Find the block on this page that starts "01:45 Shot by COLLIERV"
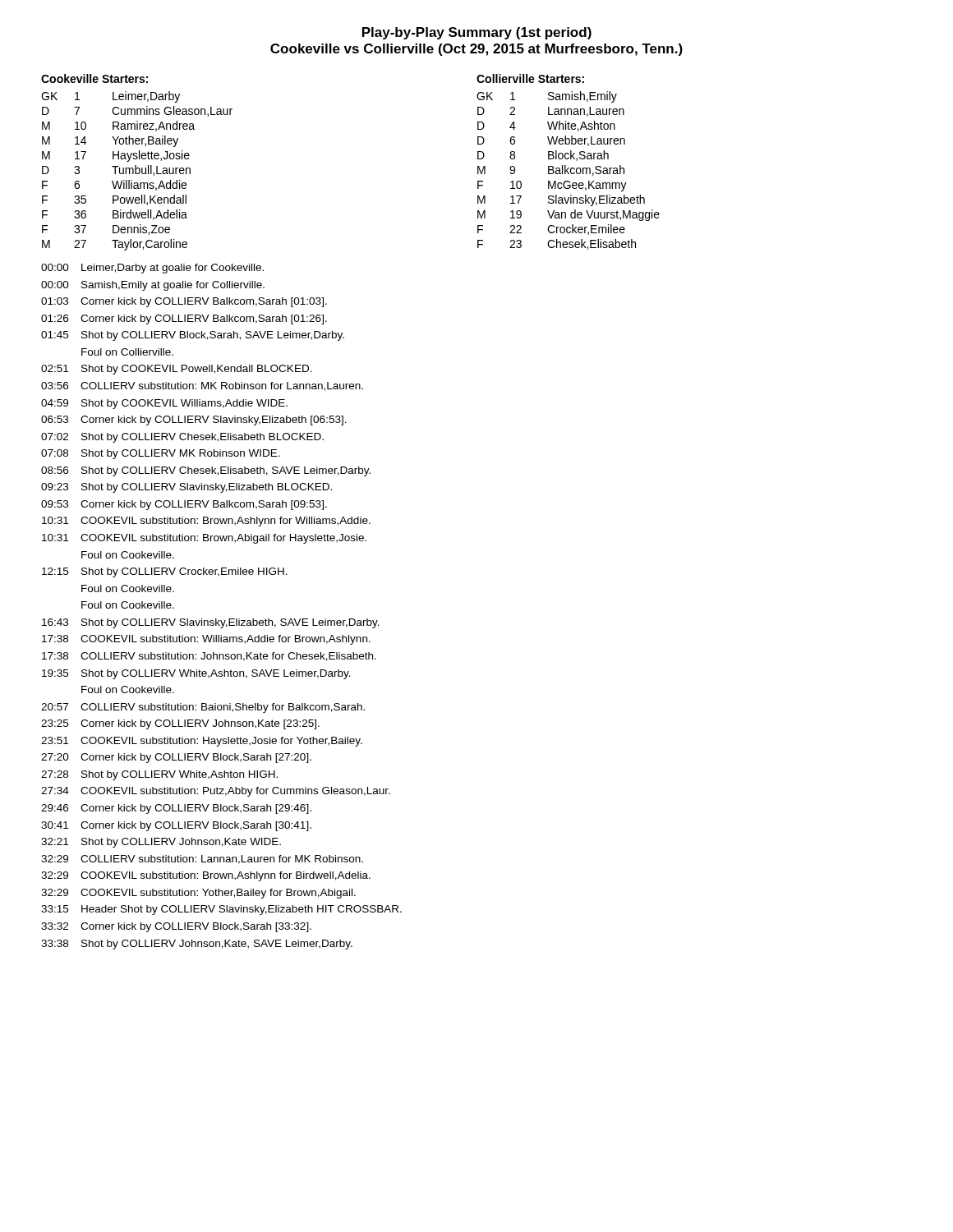This screenshot has height=1232, width=953. 193,336
